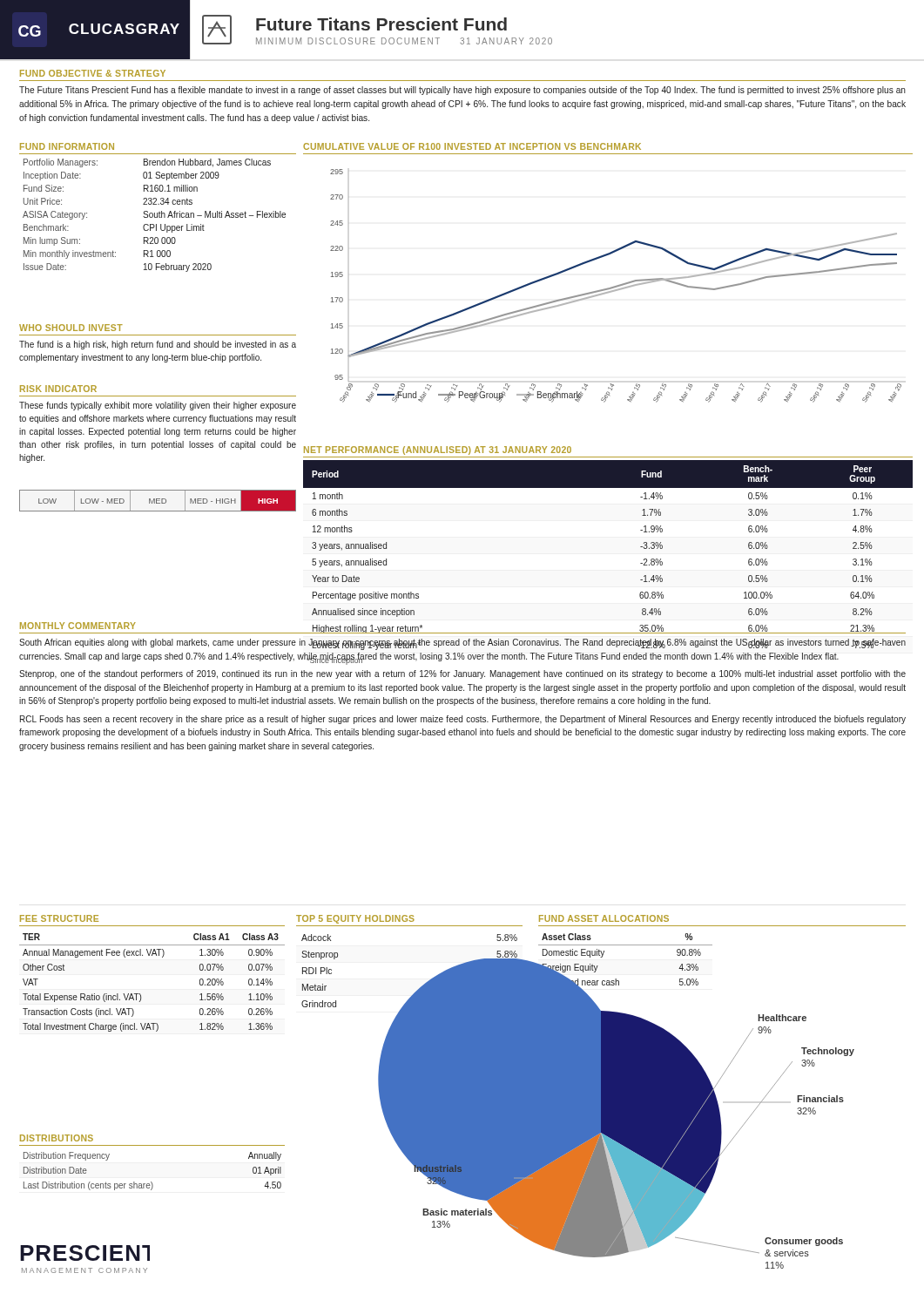Screen dimensions: 1307x924
Task: Locate the block of text that opens with "The fund is a high risk,"
Action: pyautogui.click(x=158, y=351)
